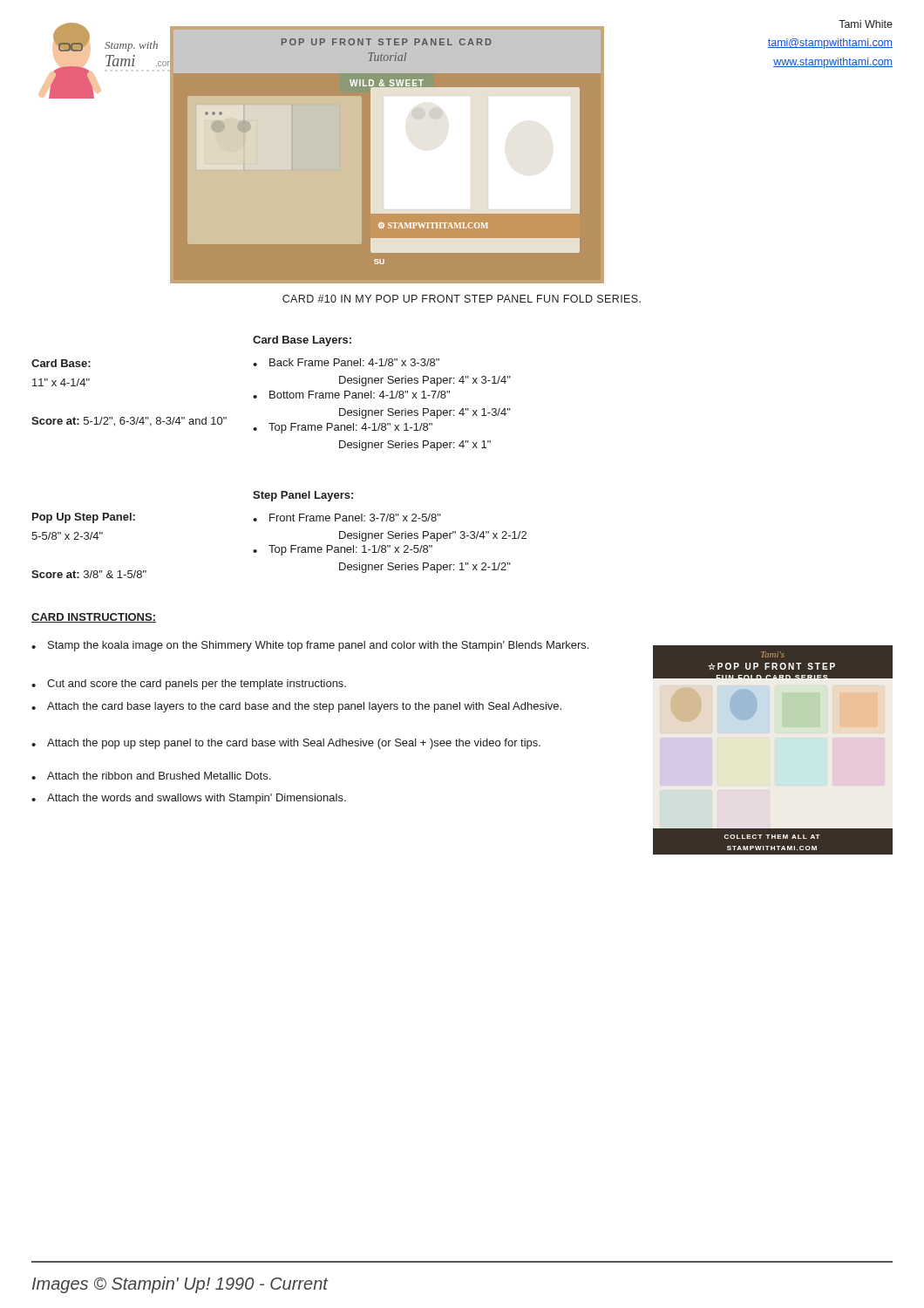Where does it say "Step Panel Layers:"?
The image size is (924, 1308).
tap(303, 495)
